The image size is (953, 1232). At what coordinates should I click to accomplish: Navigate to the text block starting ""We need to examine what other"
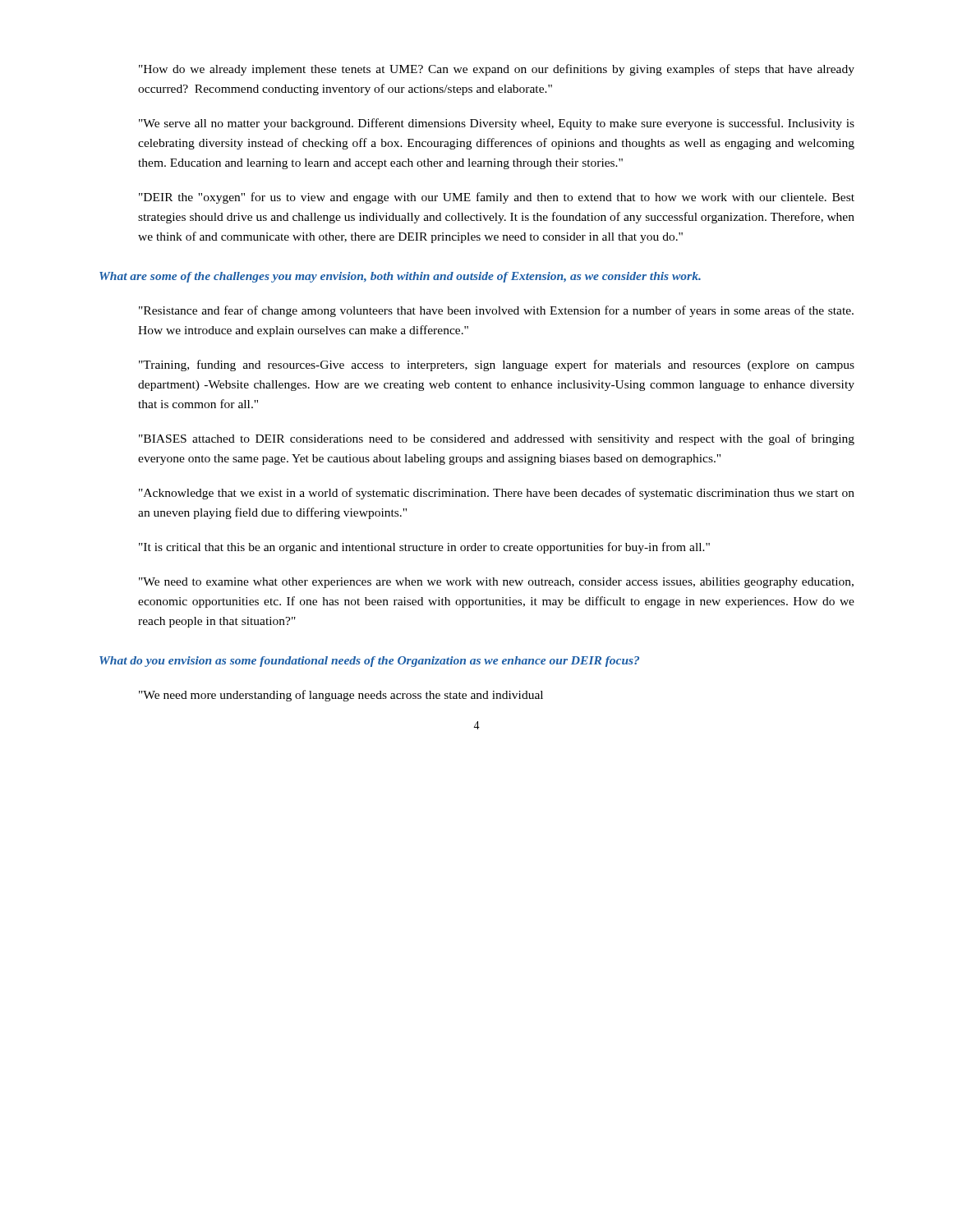pyautogui.click(x=496, y=601)
